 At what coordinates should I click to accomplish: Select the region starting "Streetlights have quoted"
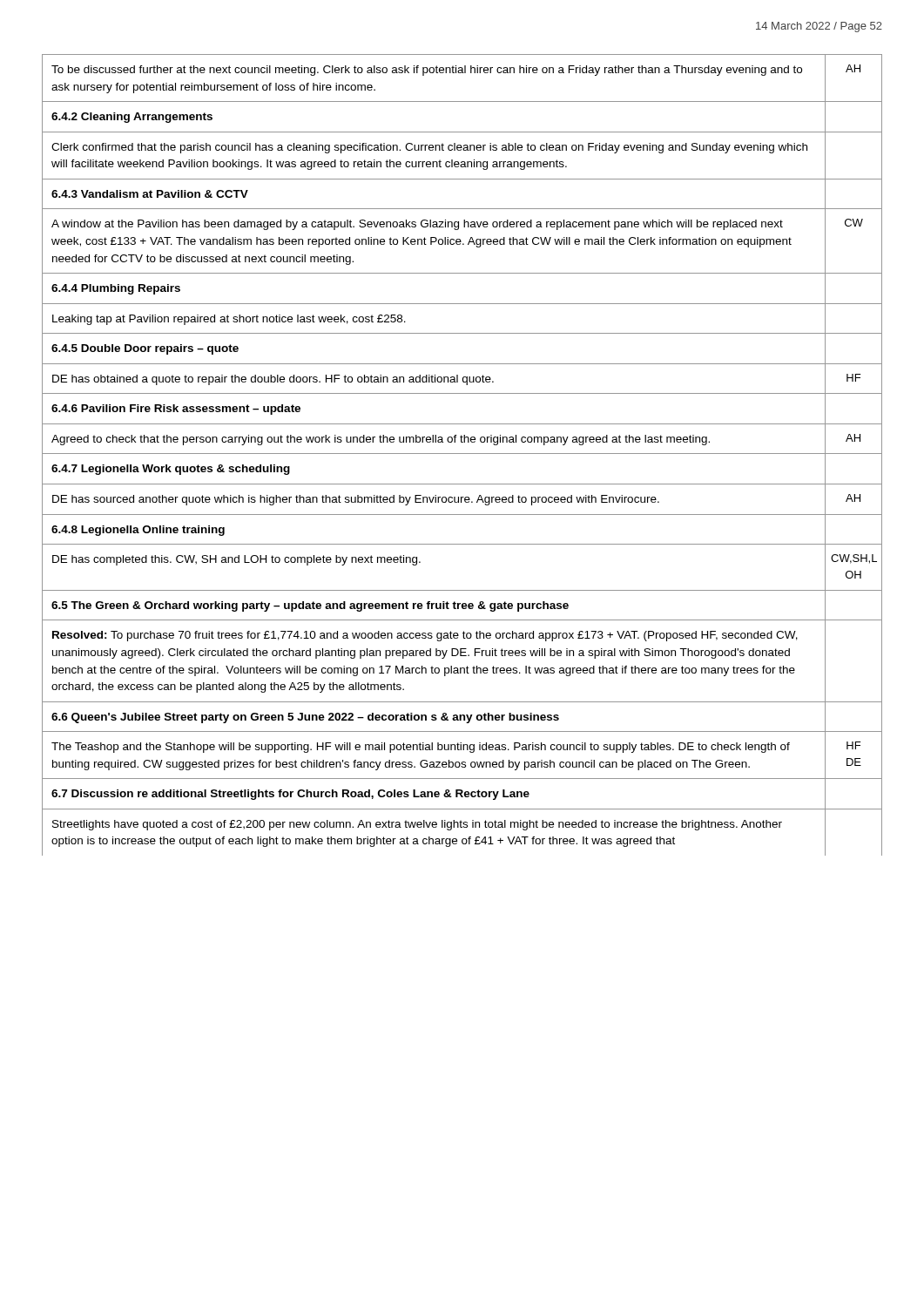coord(434,832)
